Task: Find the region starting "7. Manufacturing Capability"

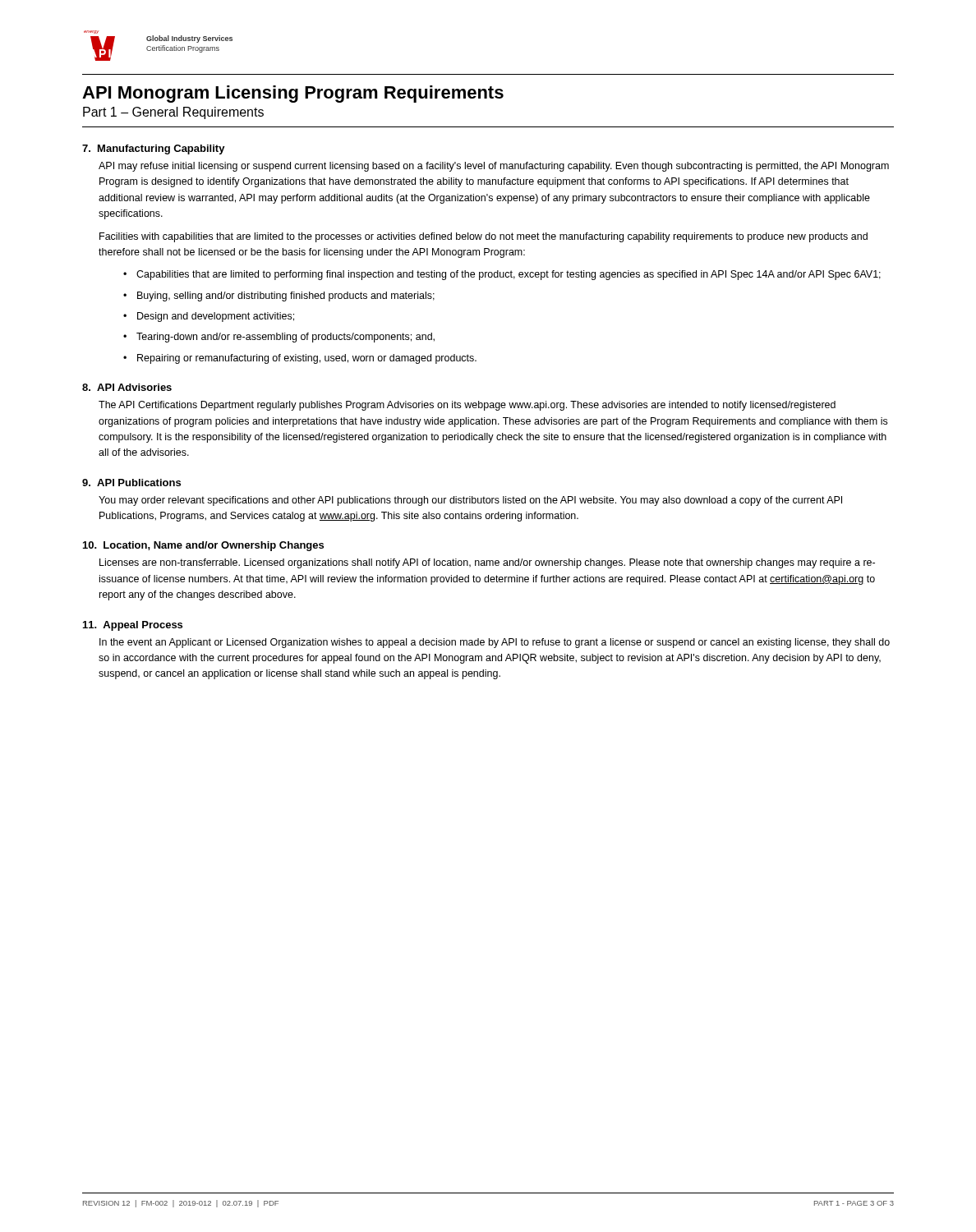Action: [153, 148]
